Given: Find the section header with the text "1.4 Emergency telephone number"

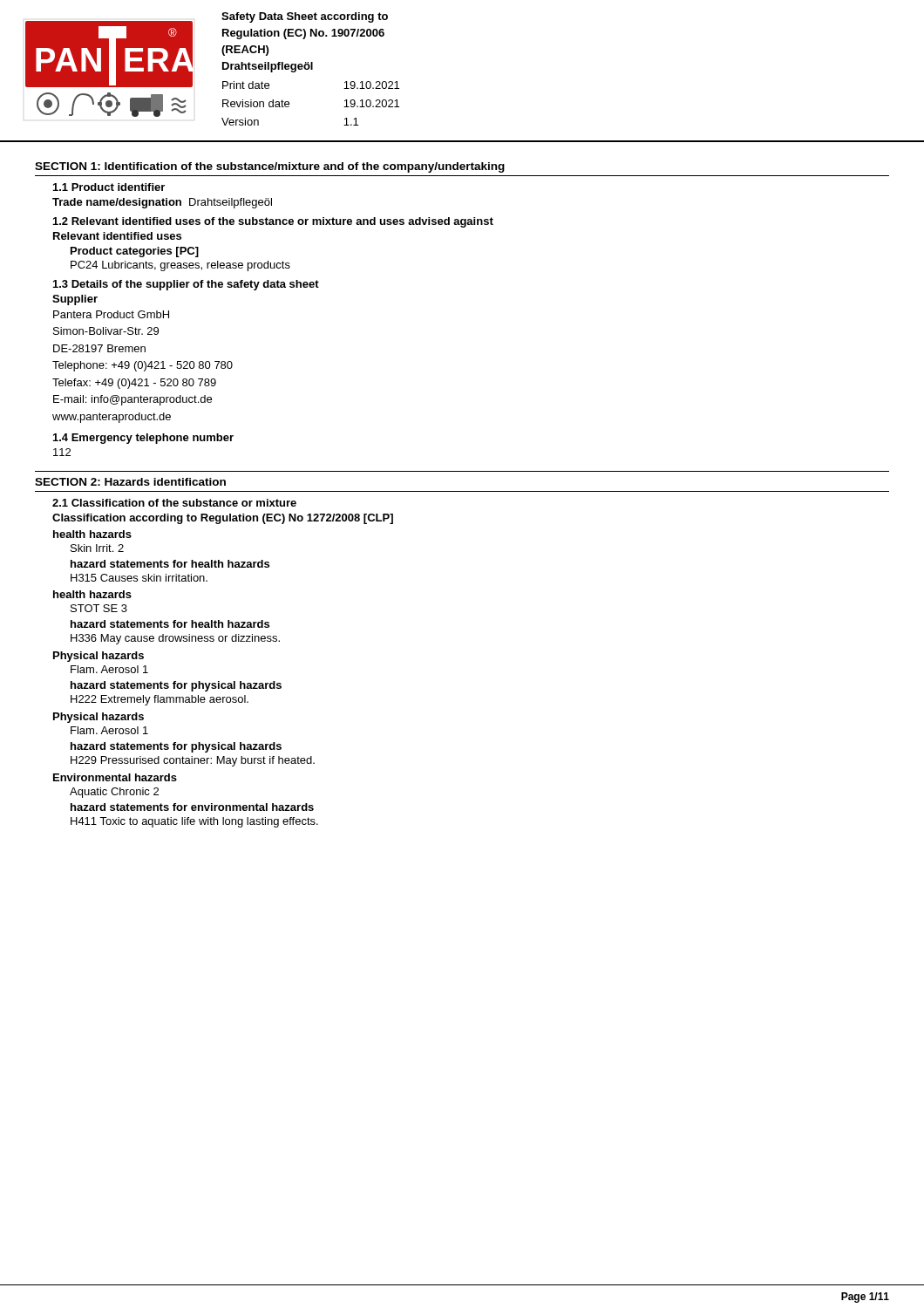Looking at the screenshot, I should [143, 438].
